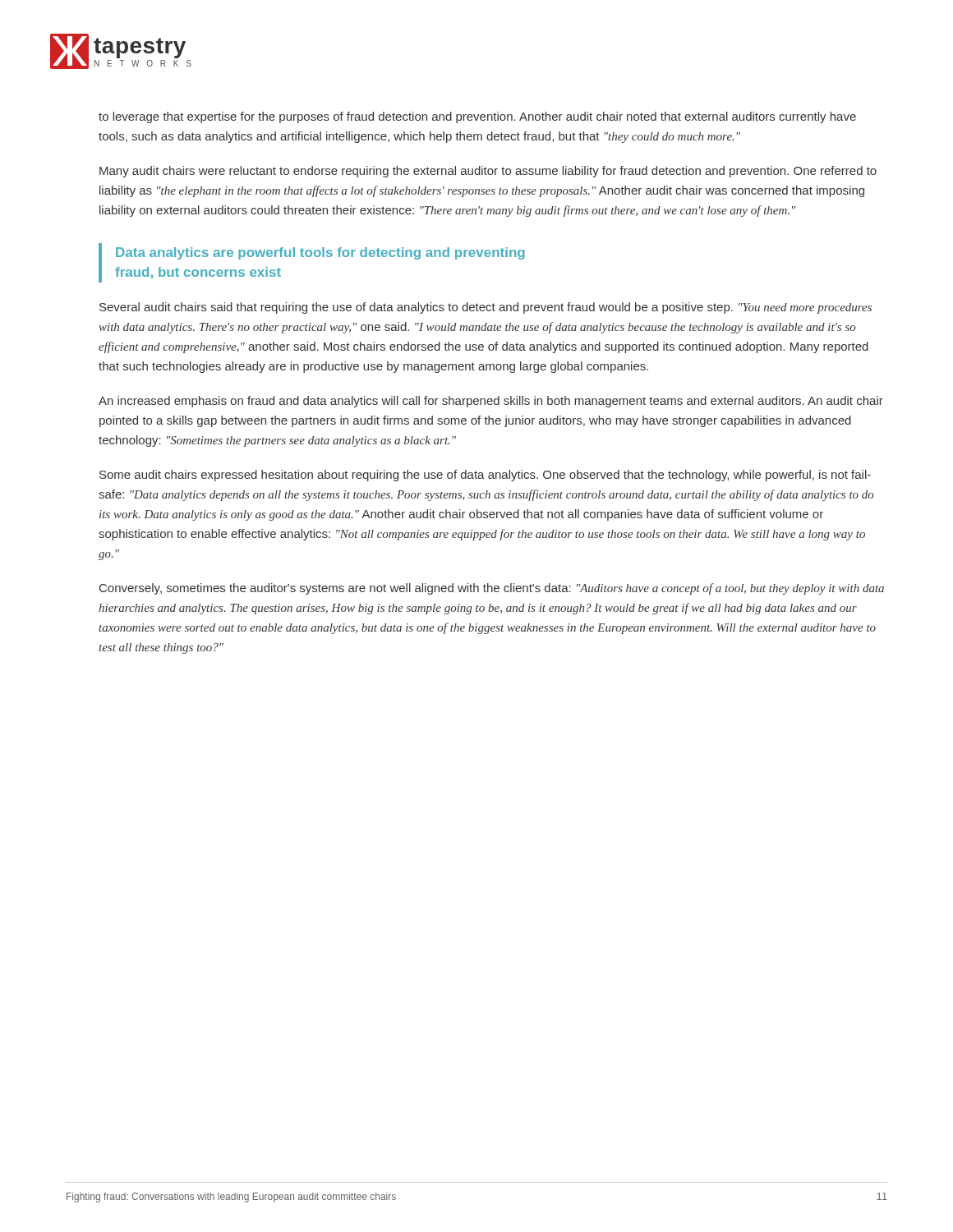Point to the text block starting "Conversely, sometimes the auditor's systems"

point(492,617)
